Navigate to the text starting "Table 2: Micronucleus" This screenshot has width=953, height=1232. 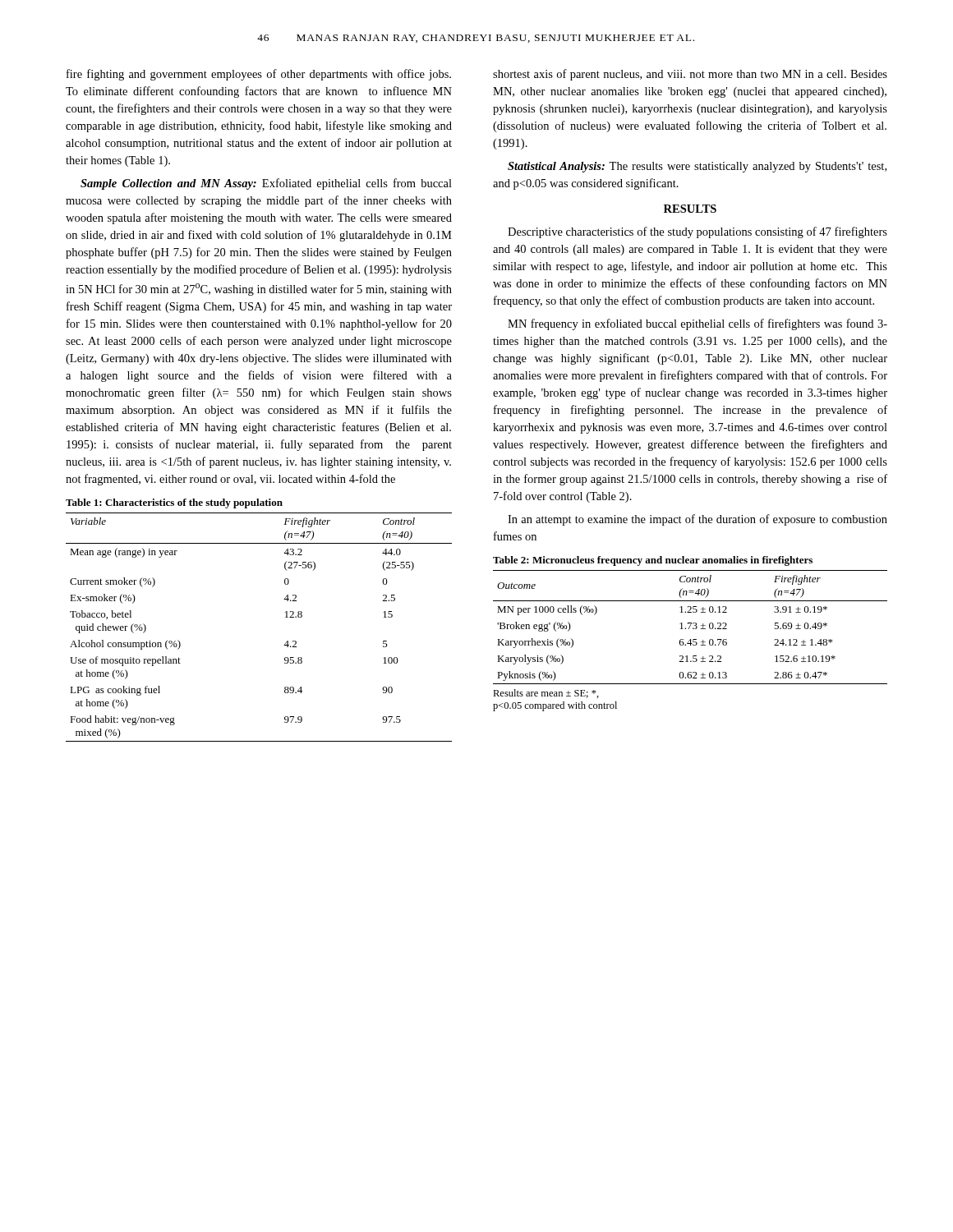pyautogui.click(x=653, y=560)
